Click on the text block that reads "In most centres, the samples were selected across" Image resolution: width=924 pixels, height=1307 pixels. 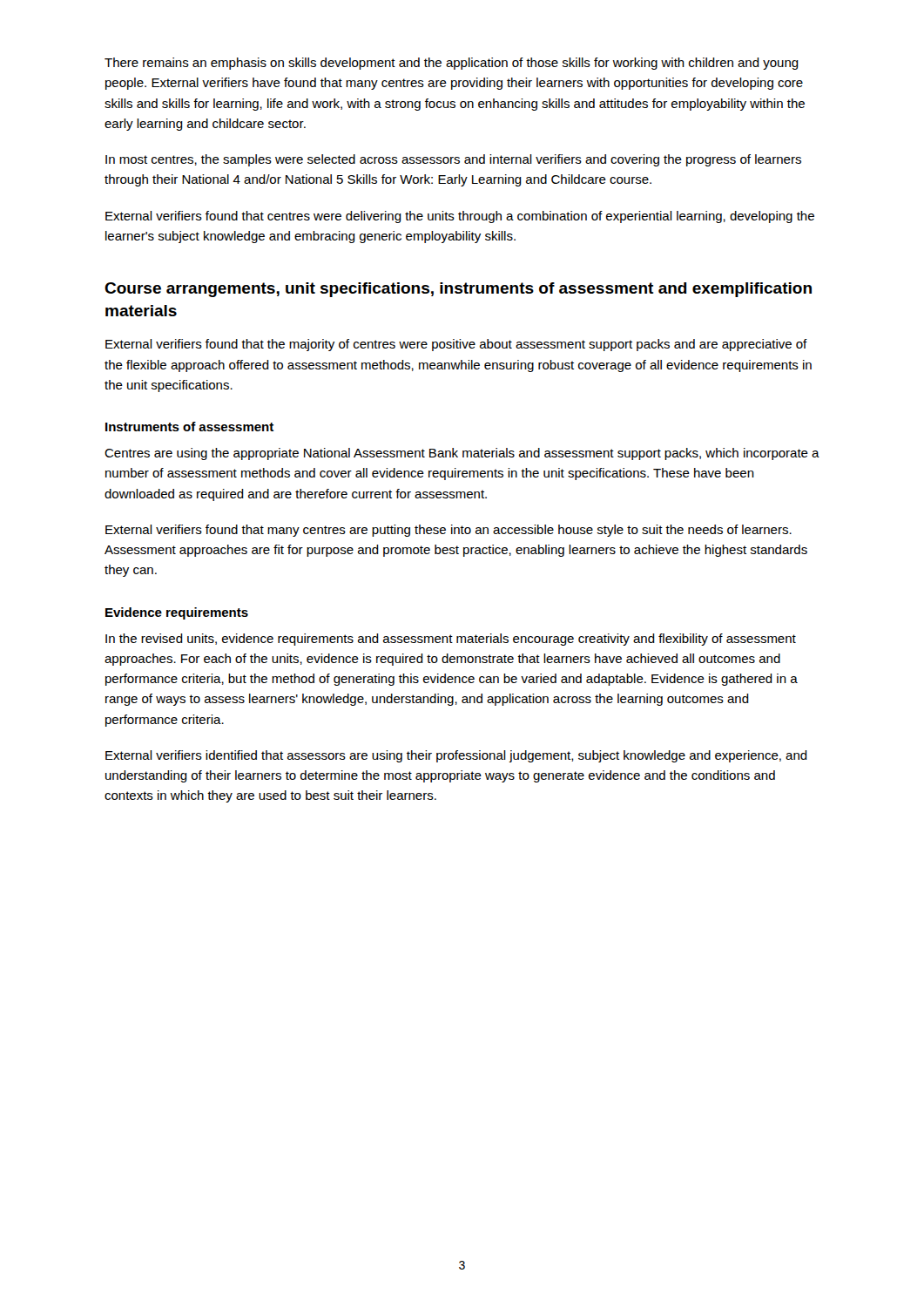453,169
